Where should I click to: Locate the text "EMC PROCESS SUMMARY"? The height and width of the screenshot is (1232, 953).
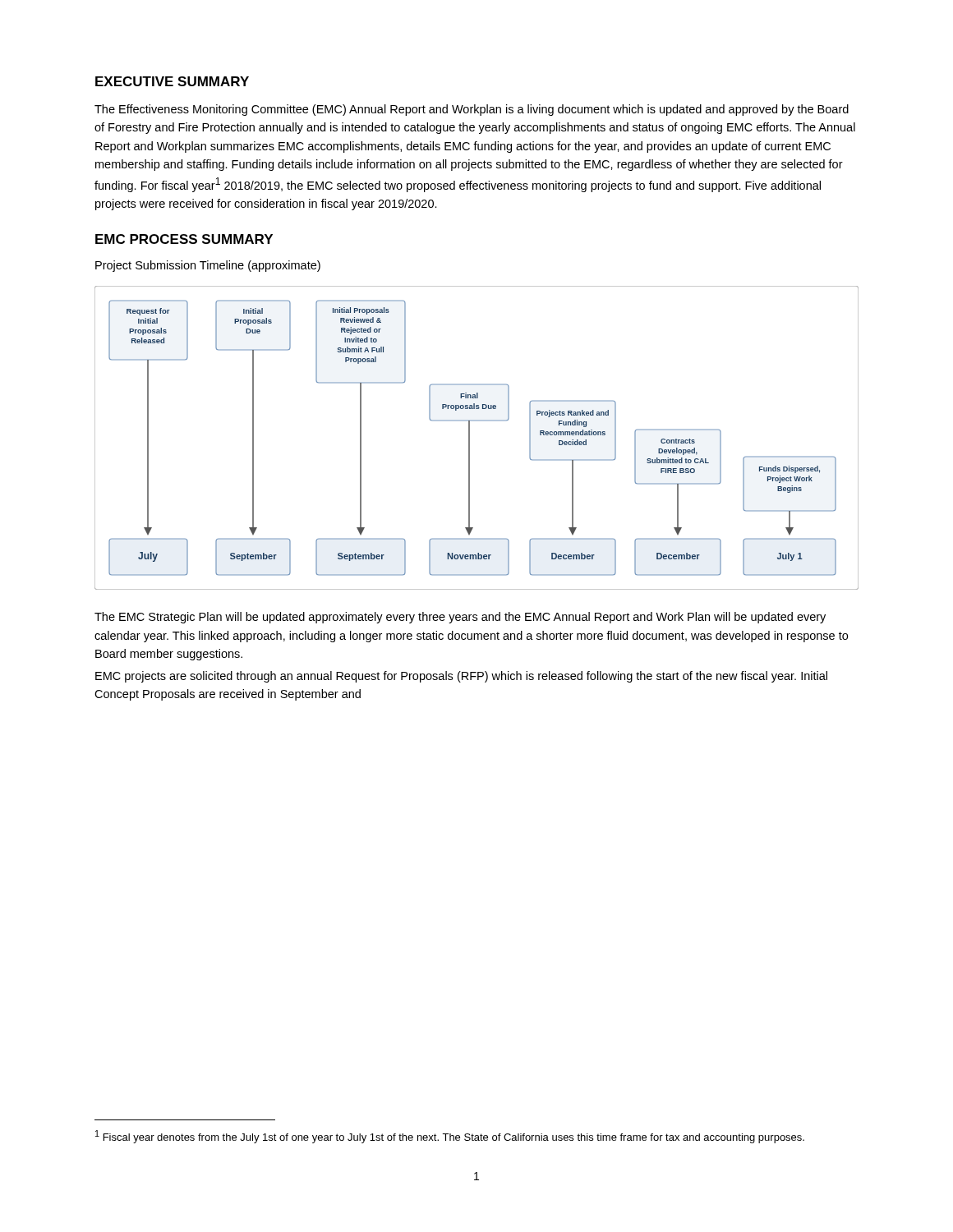tap(184, 239)
